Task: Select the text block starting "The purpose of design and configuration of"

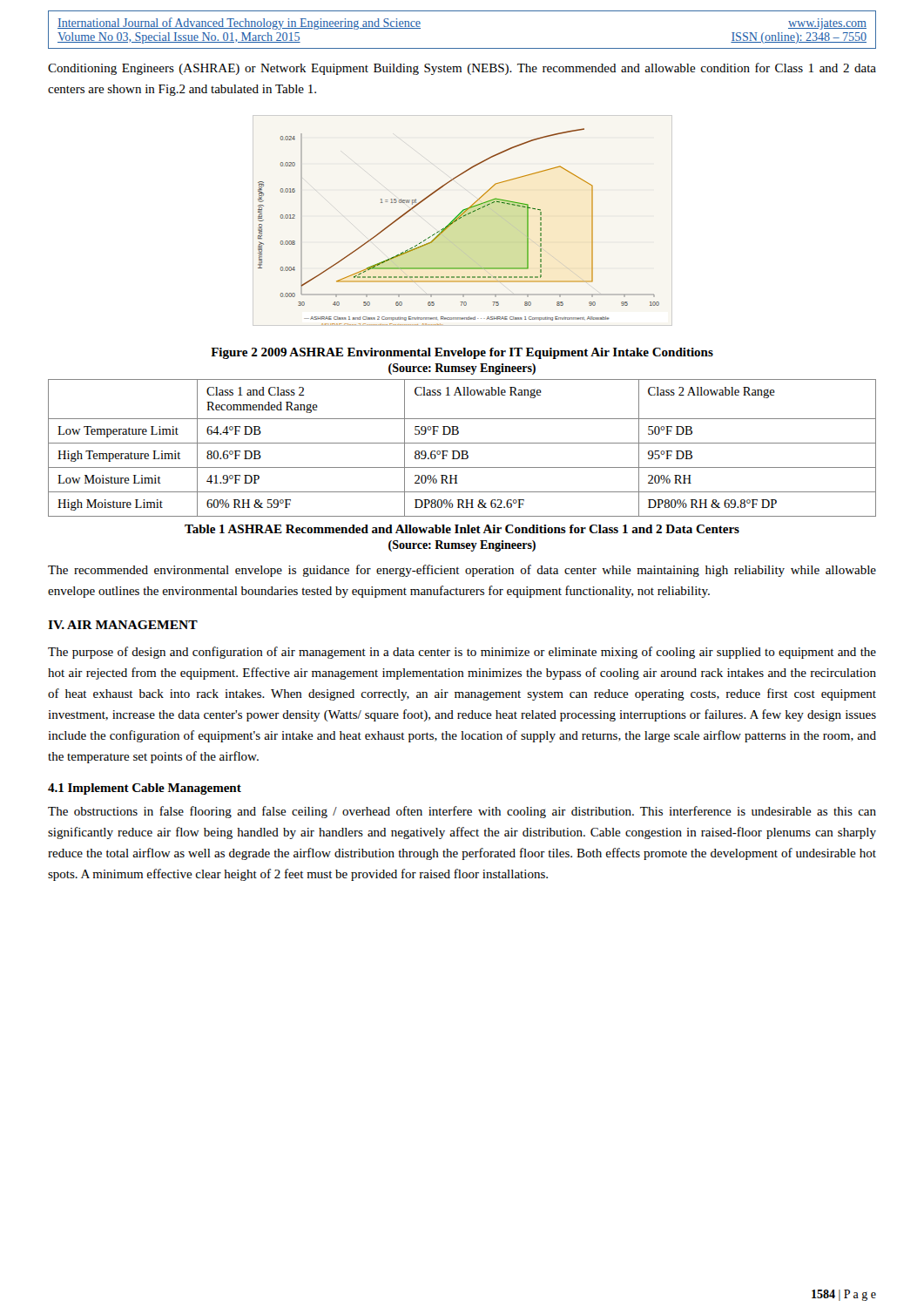Action: point(462,704)
